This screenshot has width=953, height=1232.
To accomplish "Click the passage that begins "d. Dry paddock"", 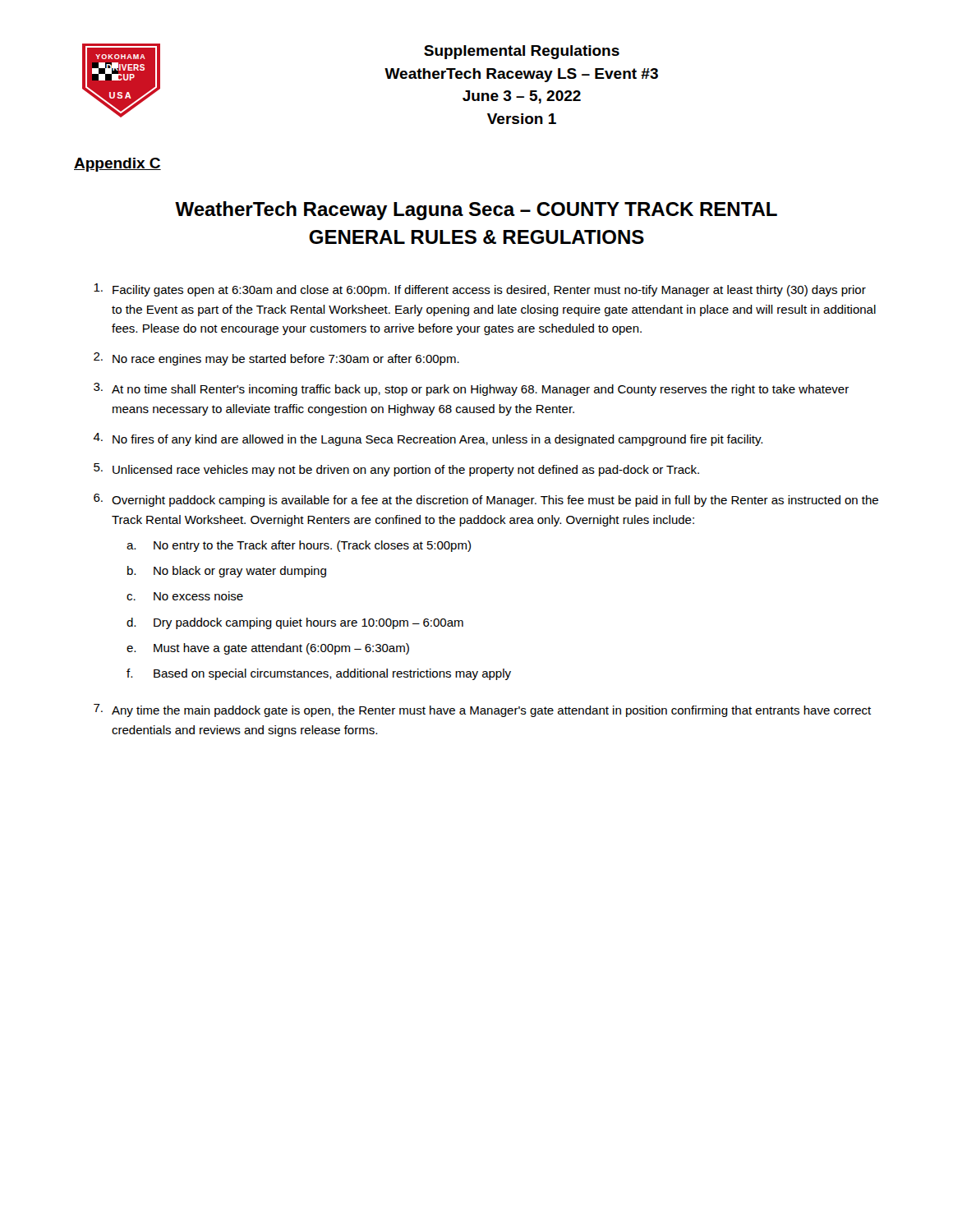I will click(295, 623).
